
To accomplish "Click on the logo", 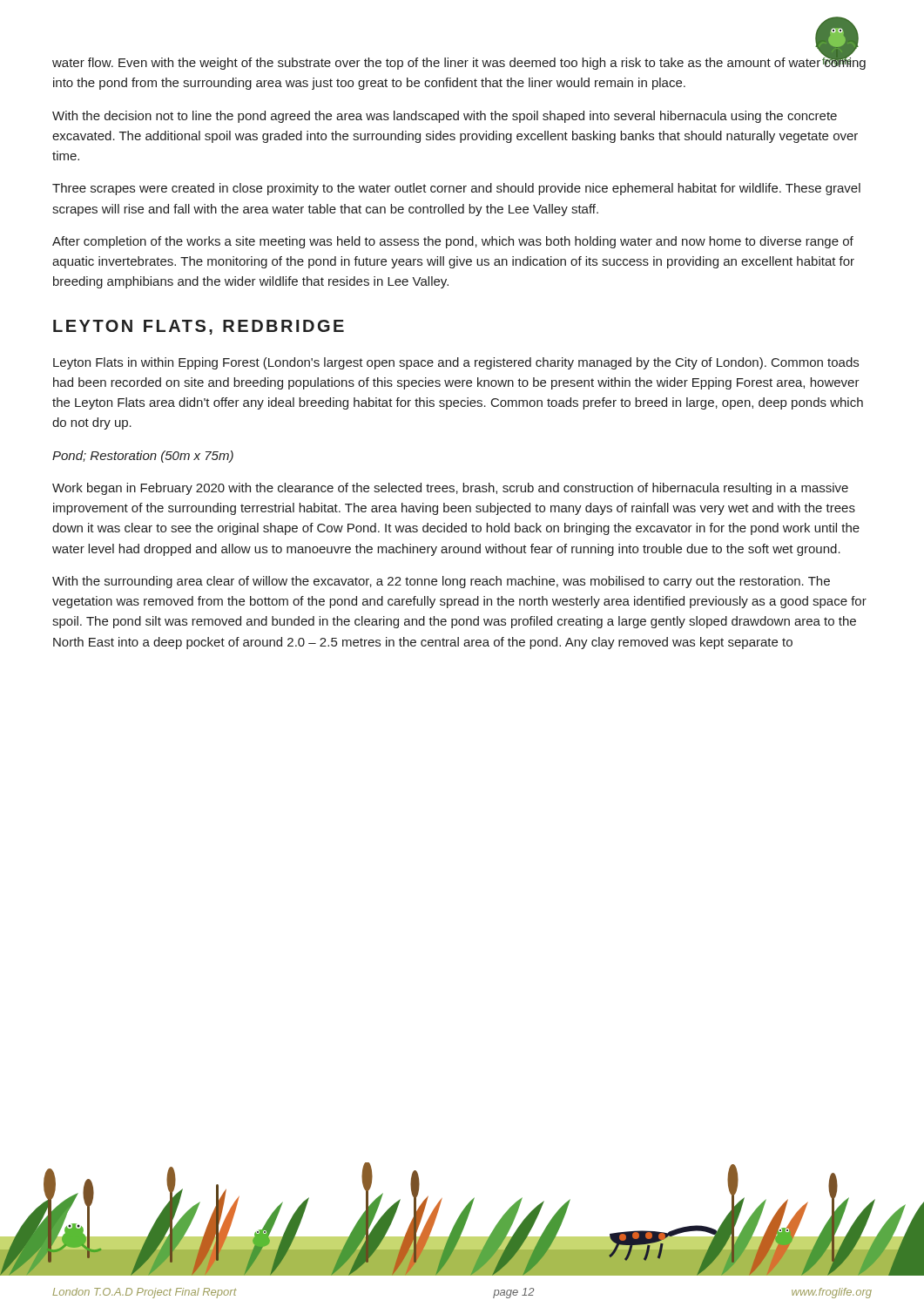I will [x=837, y=43].
